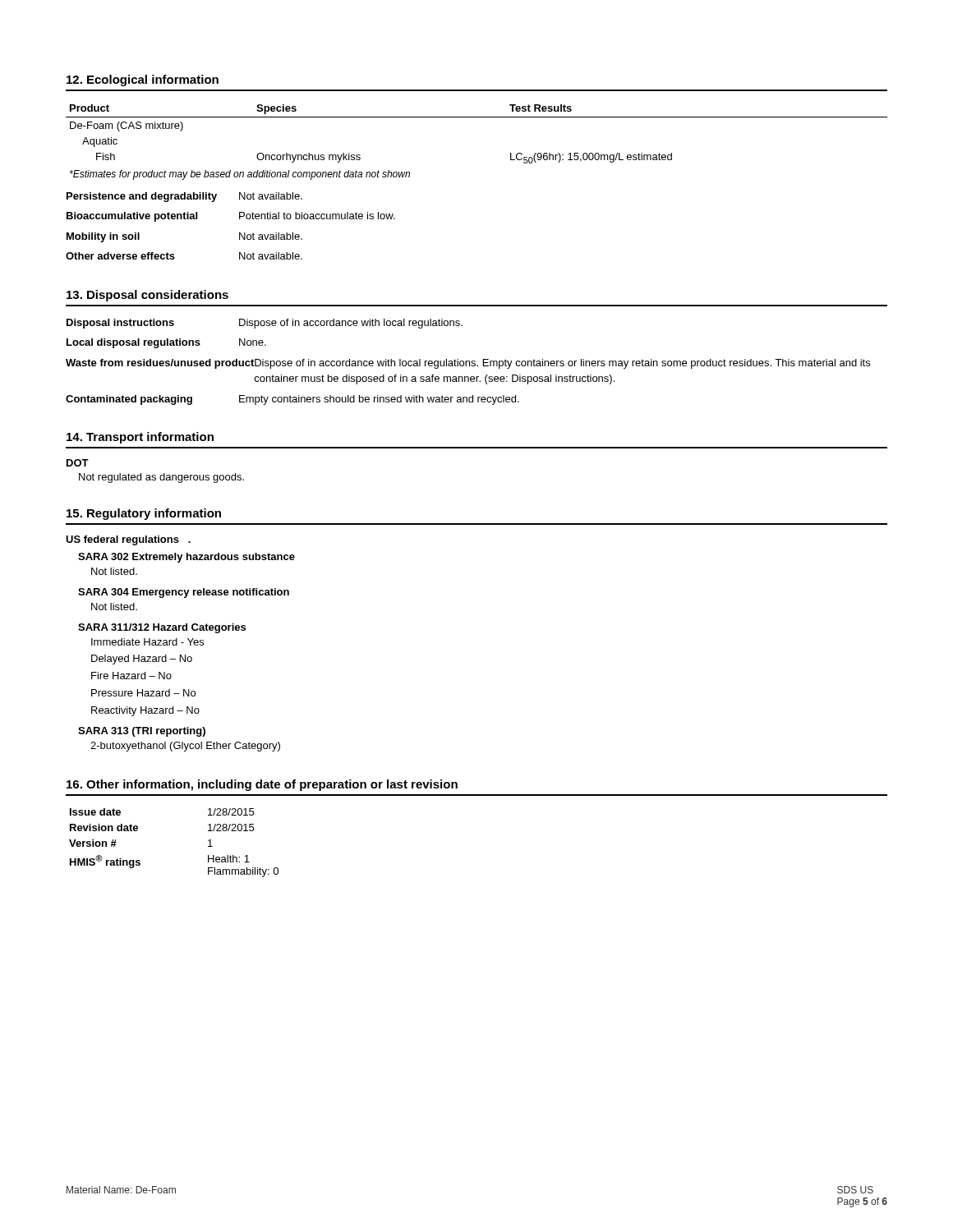Find the text block that says "Waste from residues/unused"
The image size is (953, 1232).
476,370
